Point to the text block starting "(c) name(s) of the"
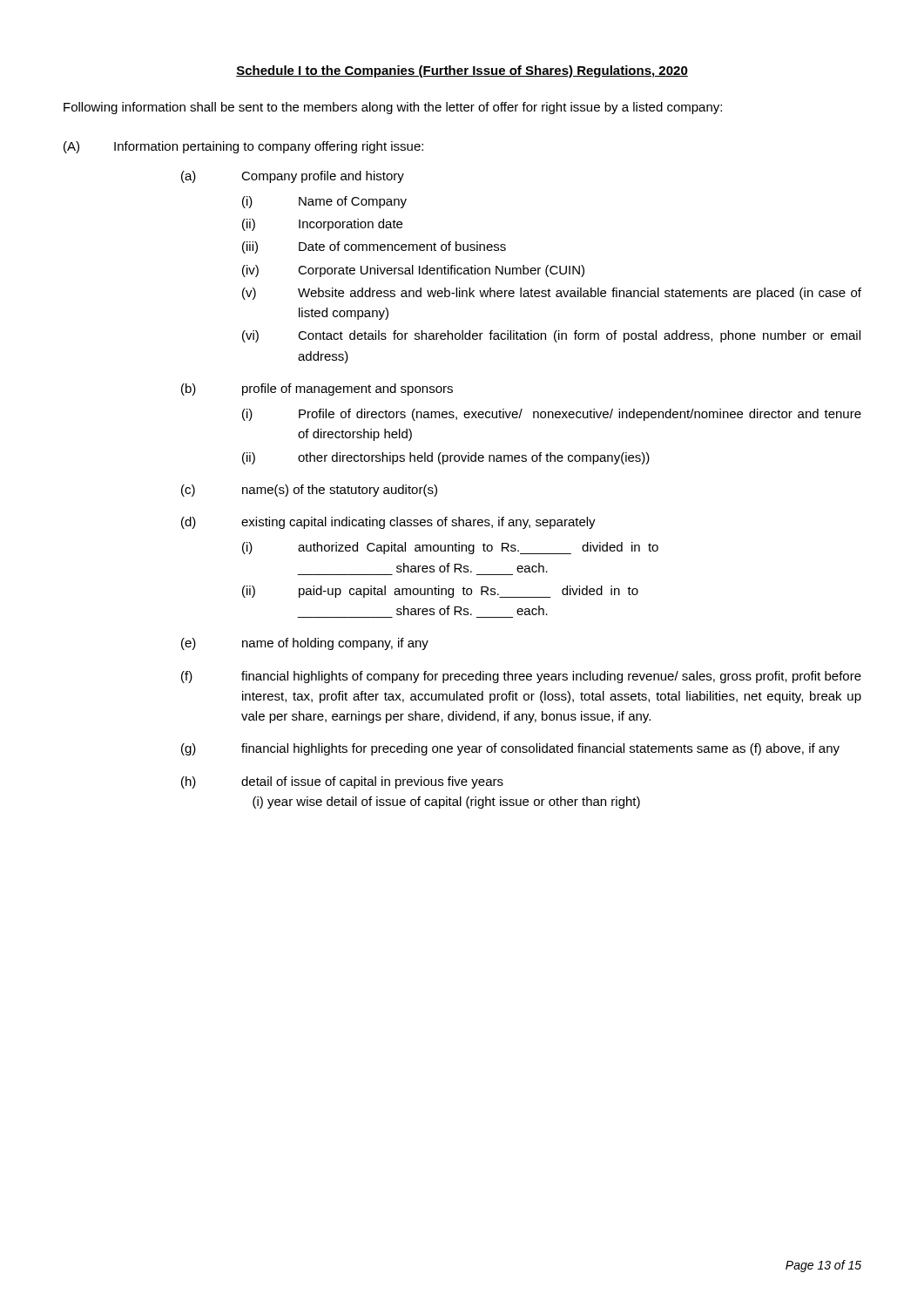 [x=309, y=491]
